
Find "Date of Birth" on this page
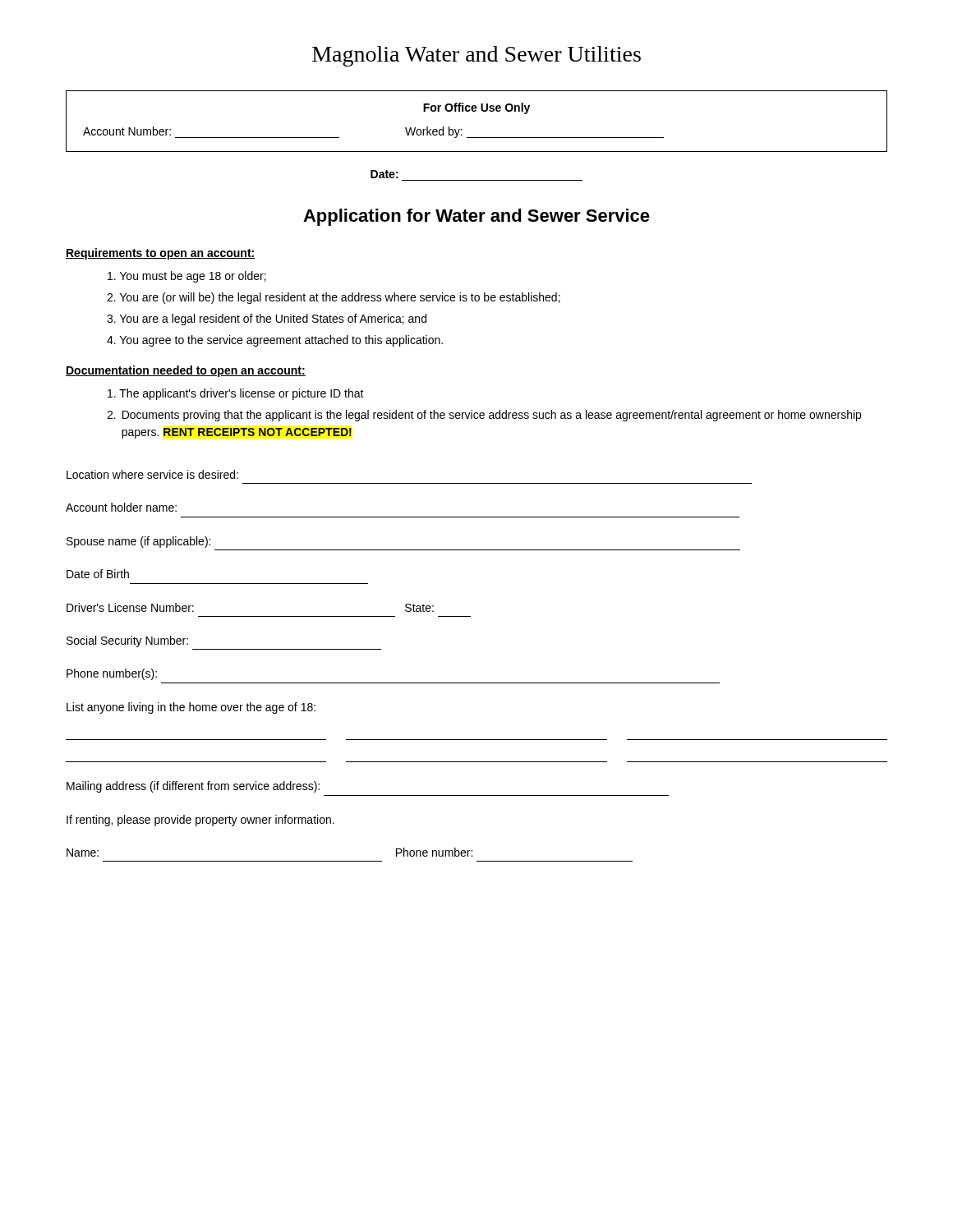pos(217,576)
